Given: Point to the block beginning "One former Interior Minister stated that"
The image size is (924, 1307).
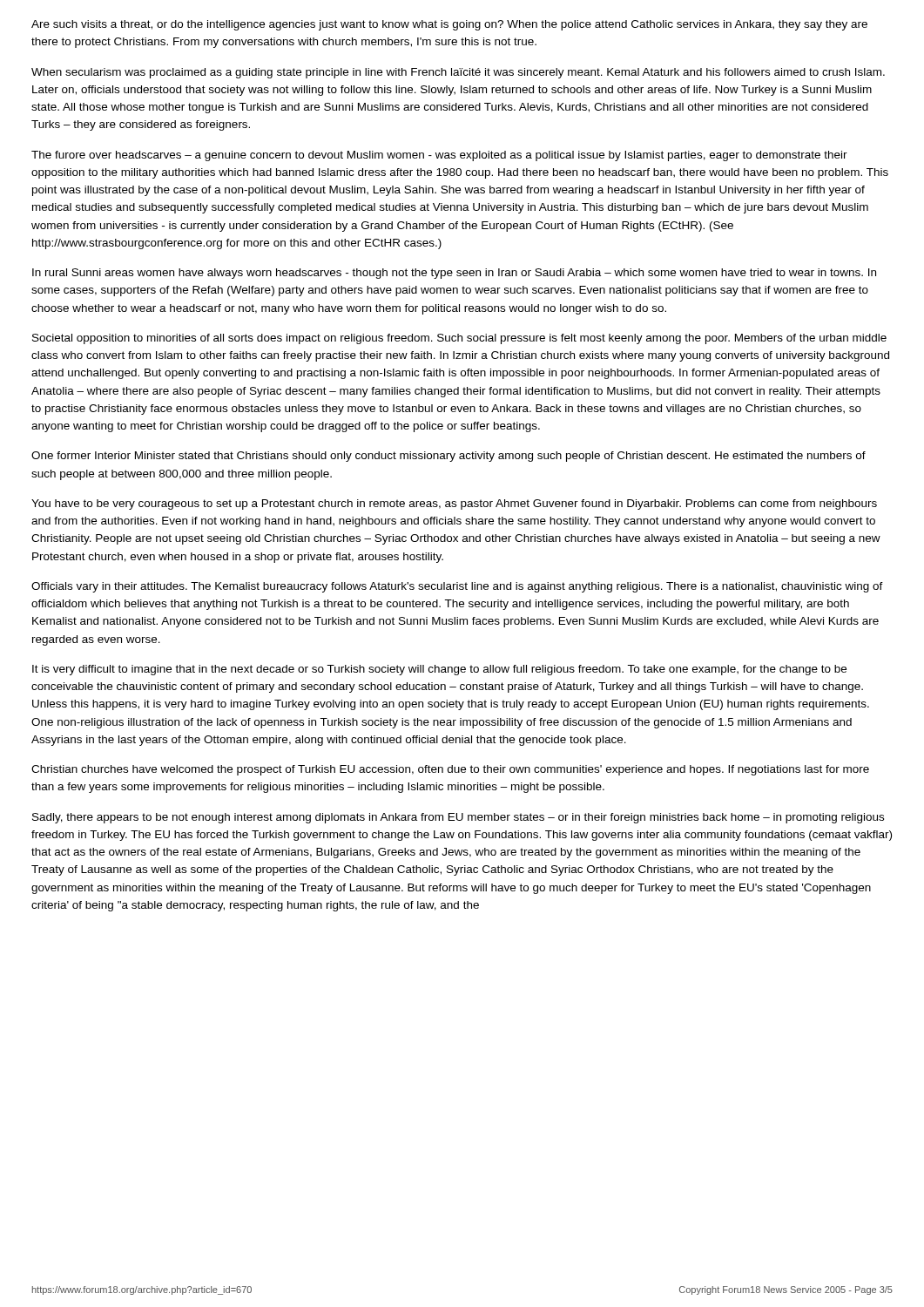Looking at the screenshot, I should click(462, 465).
